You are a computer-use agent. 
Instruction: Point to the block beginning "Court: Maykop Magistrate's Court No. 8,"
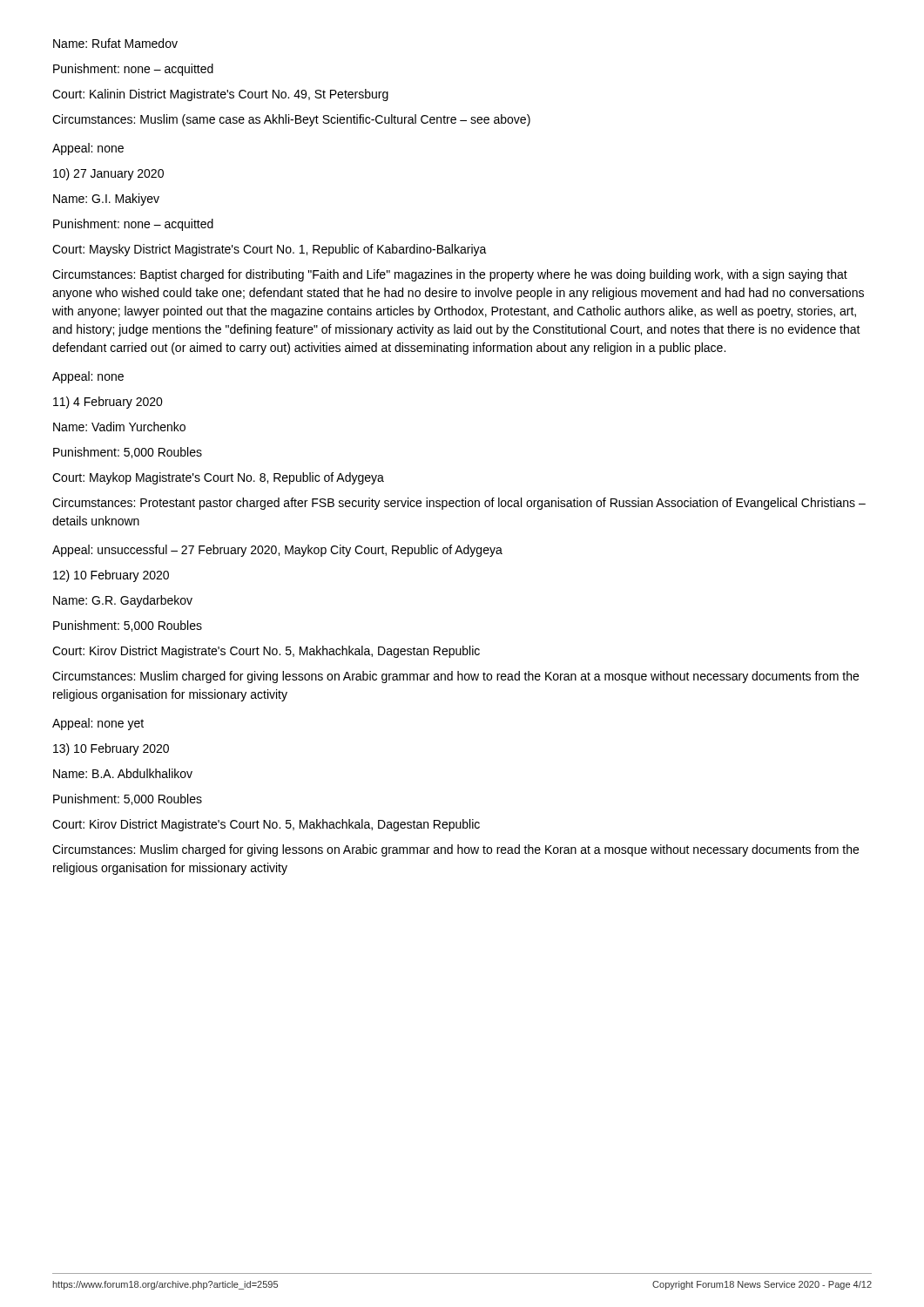(x=218, y=478)
